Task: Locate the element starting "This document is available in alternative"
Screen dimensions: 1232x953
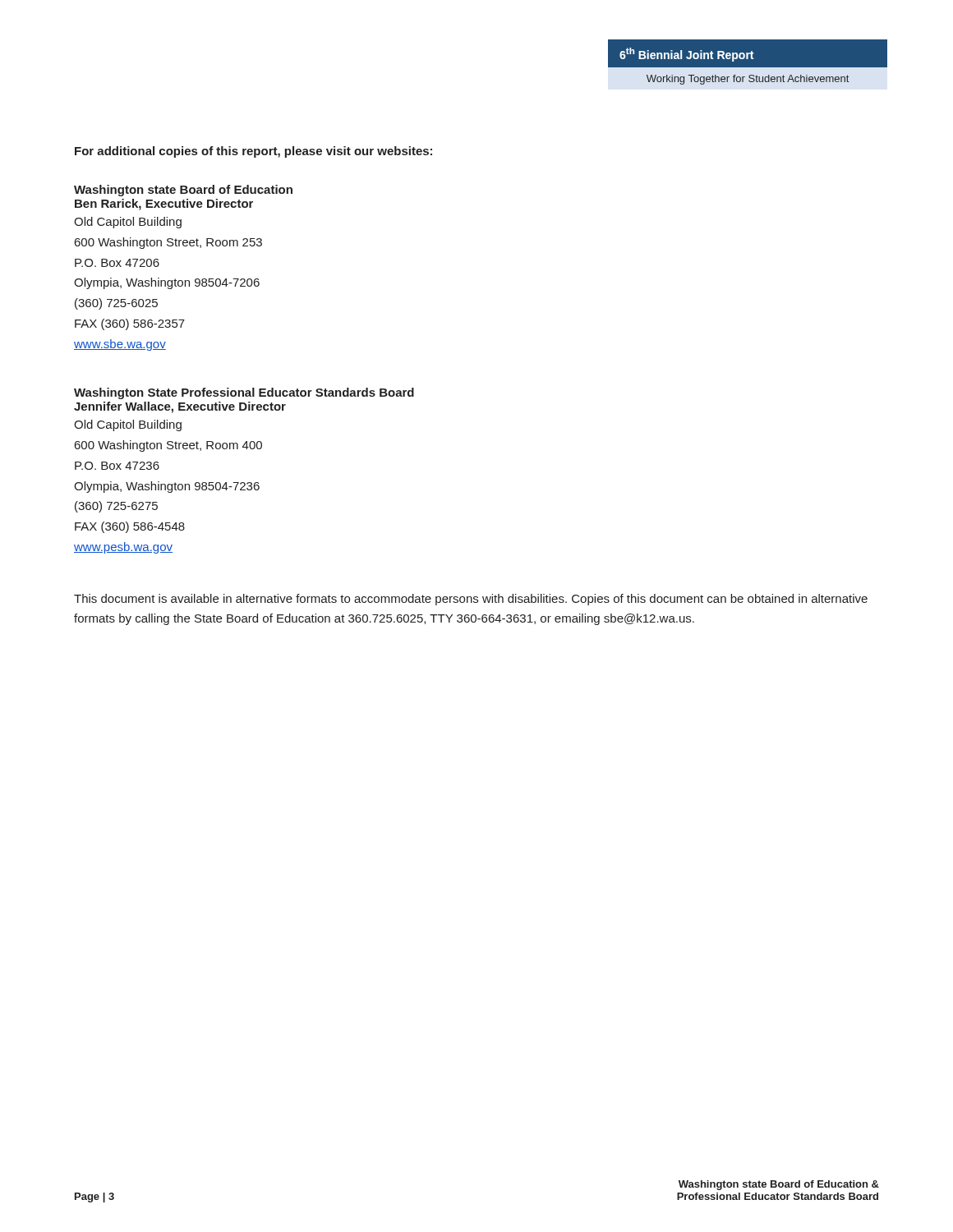Action: 471,608
